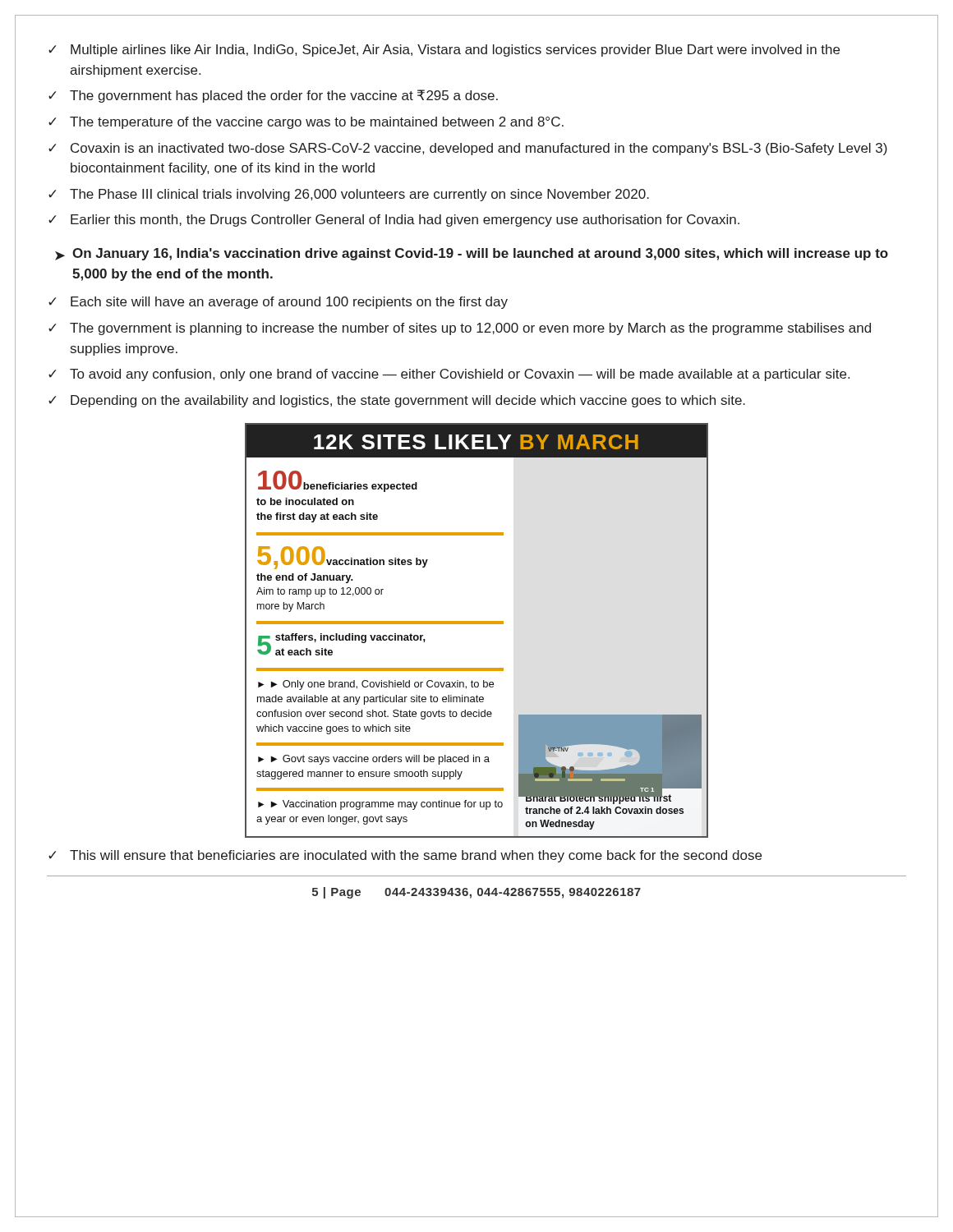Screen dimensions: 1232x953
Task: Find the list item containing "The Phase III"
Action: click(x=476, y=195)
